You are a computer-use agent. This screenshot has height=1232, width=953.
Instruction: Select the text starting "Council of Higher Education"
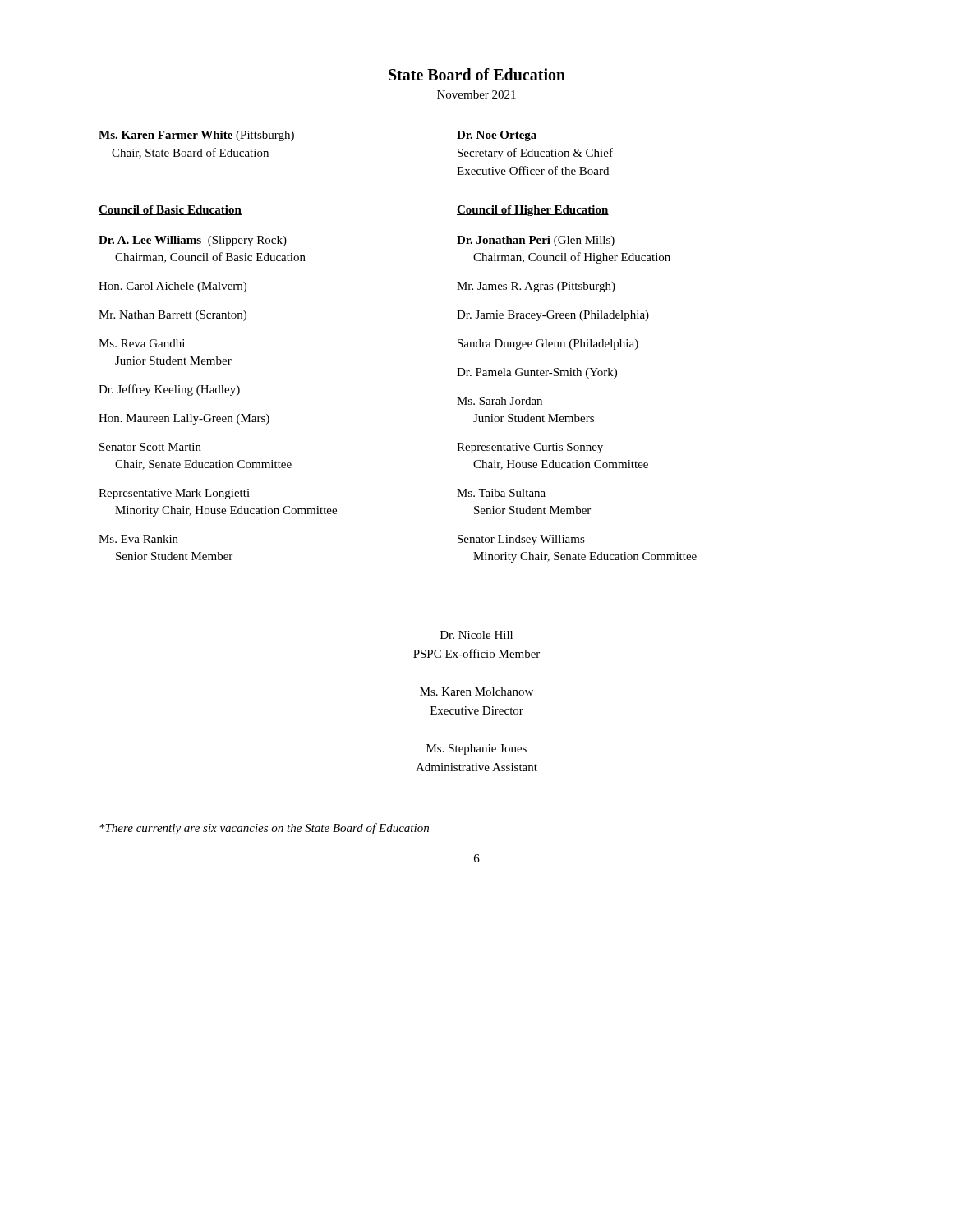[532, 210]
